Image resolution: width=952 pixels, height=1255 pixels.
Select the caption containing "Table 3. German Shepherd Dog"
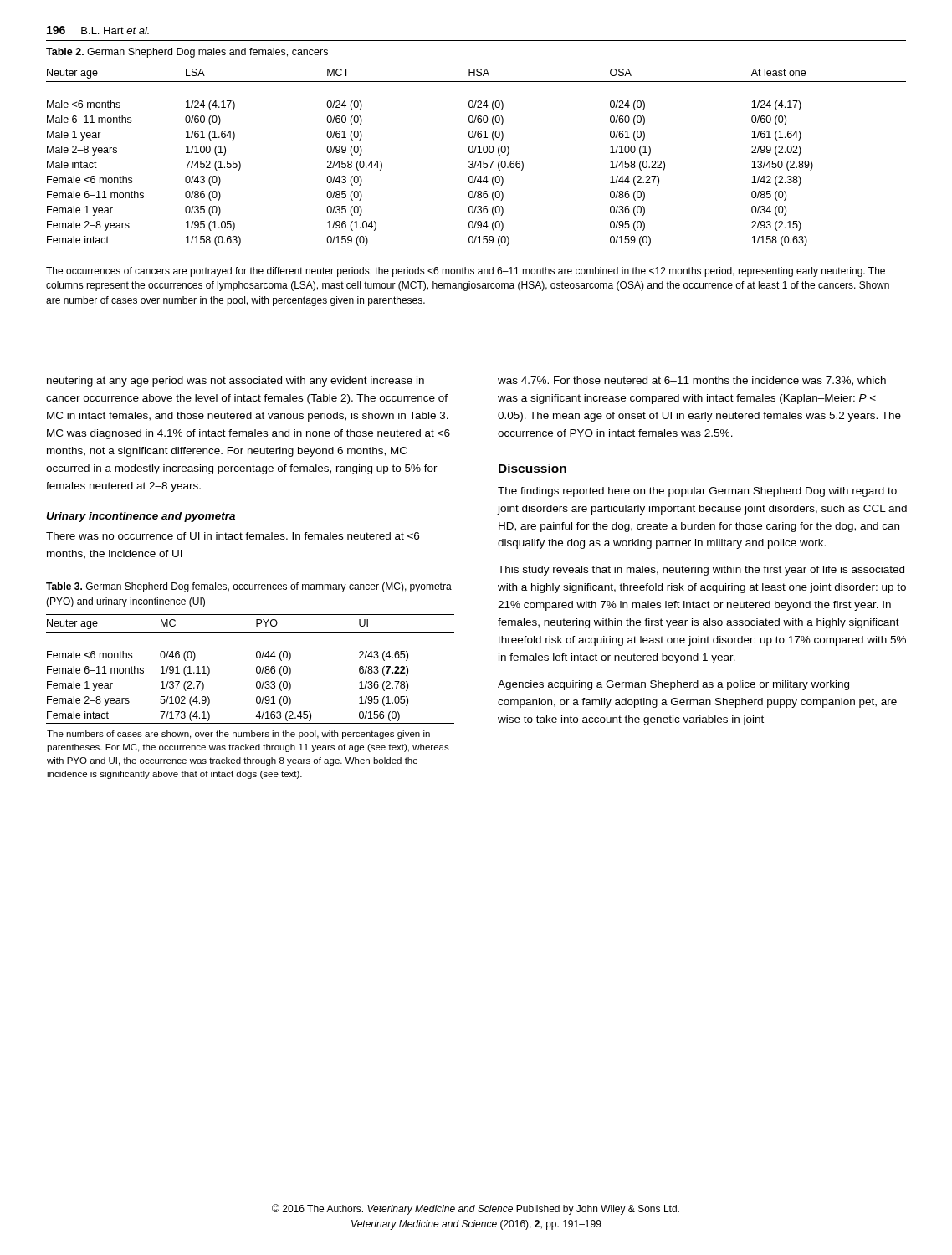249,594
